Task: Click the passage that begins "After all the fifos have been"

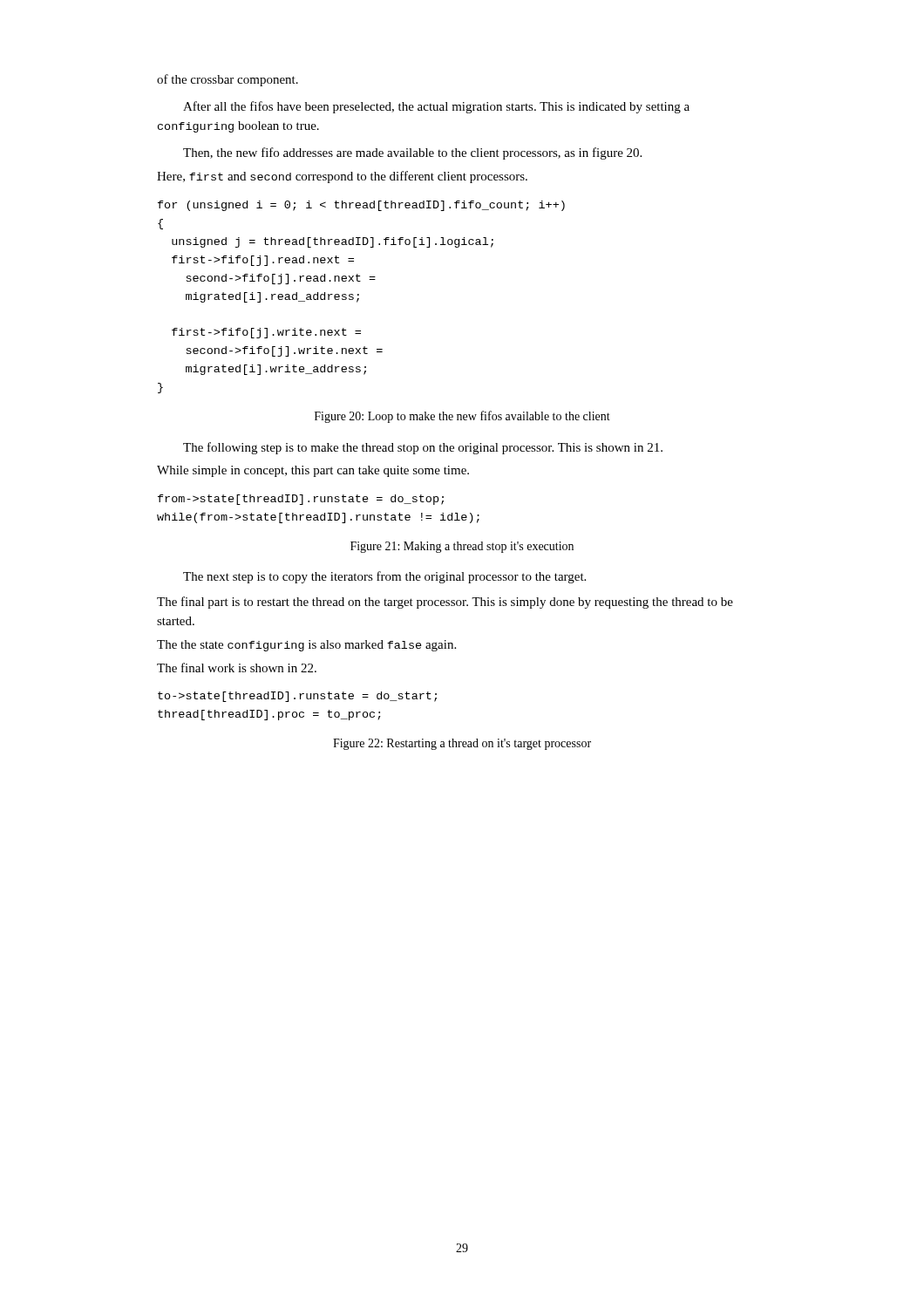Action: pyautogui.click(x=423, y=116)
